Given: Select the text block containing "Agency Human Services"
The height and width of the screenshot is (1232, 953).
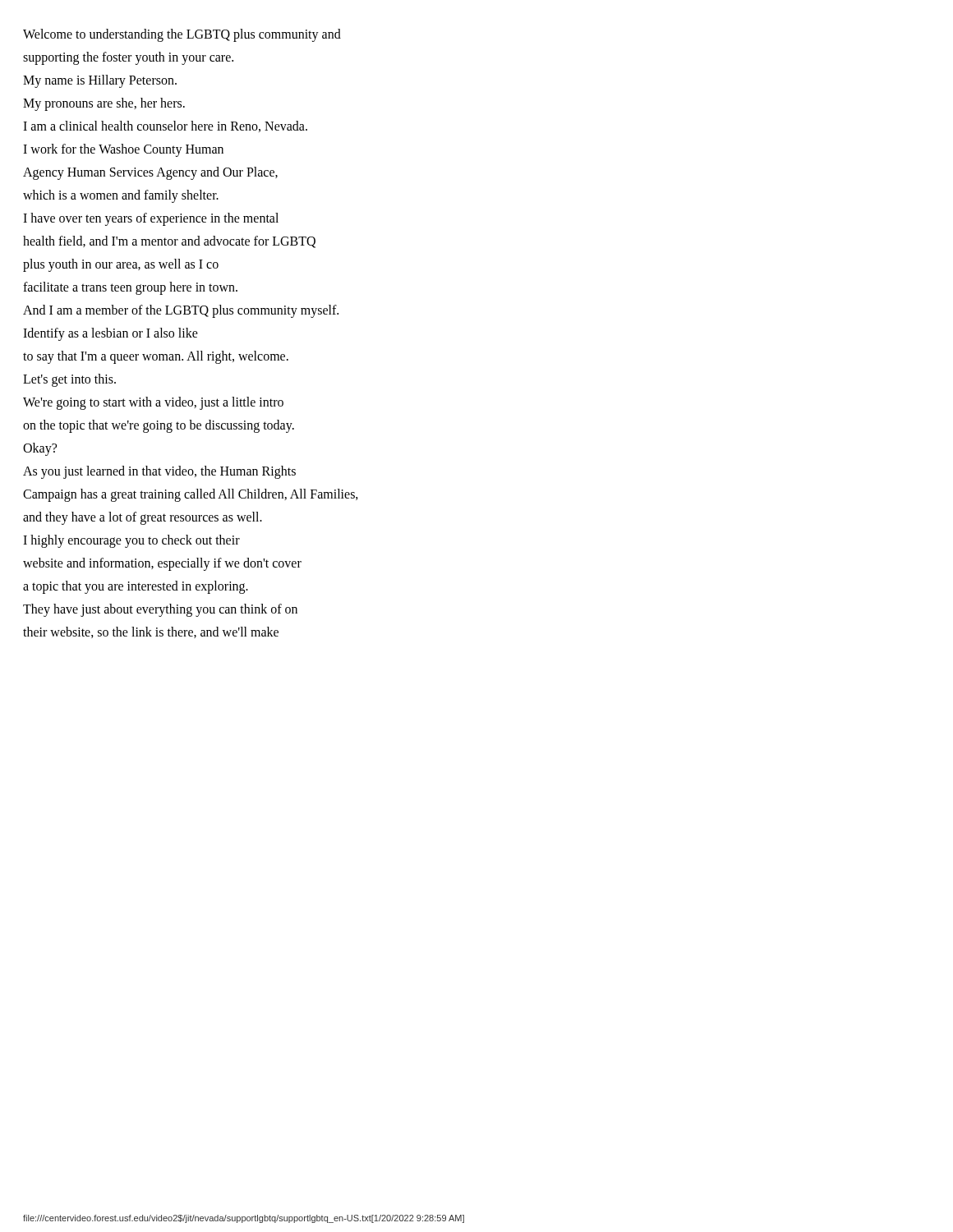Looking at the screenshot, I should [151, 172].
